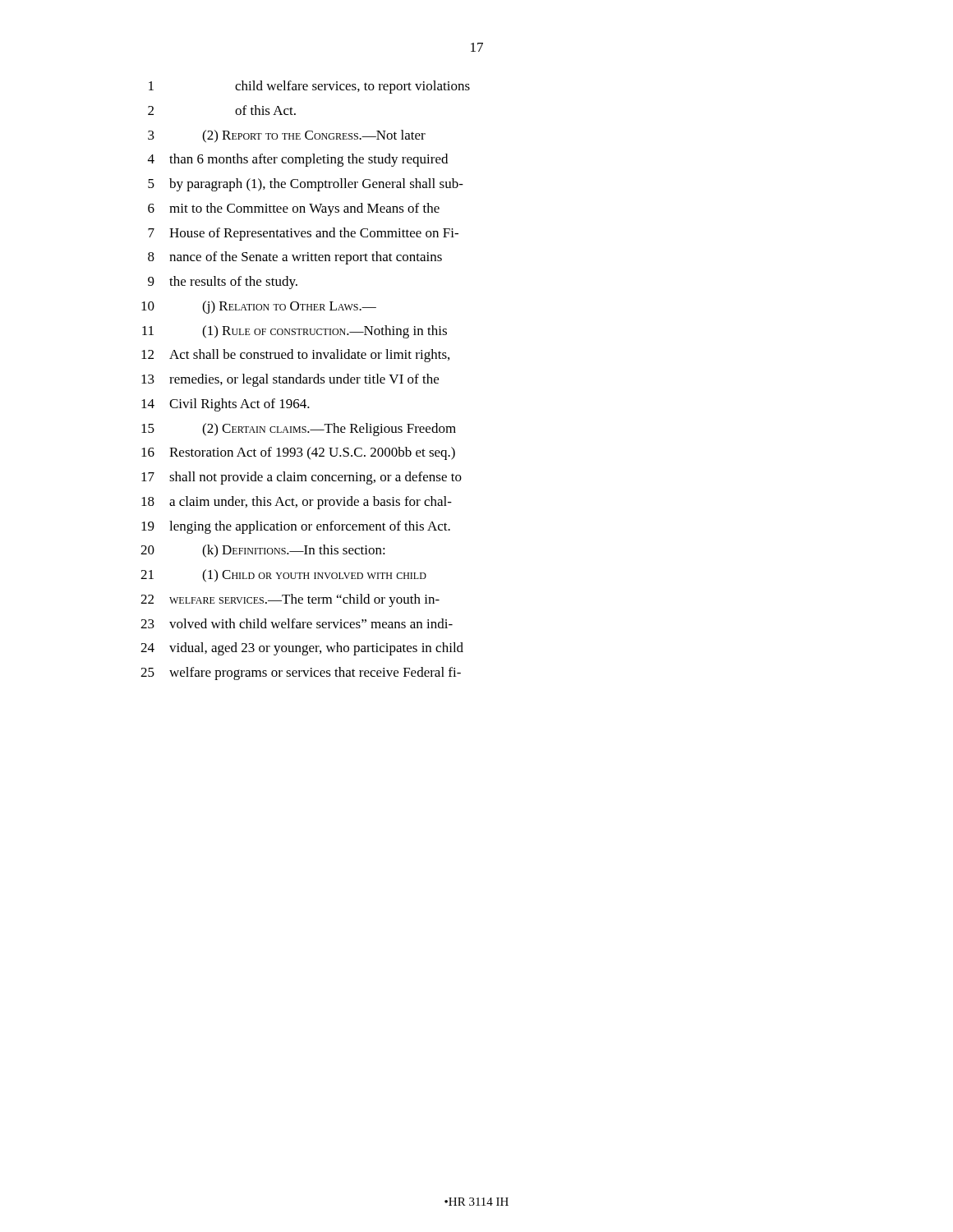
Task: Click the passage that begins "17 shall not provide a claim concerning,"
Action: [x=302, y=478]
